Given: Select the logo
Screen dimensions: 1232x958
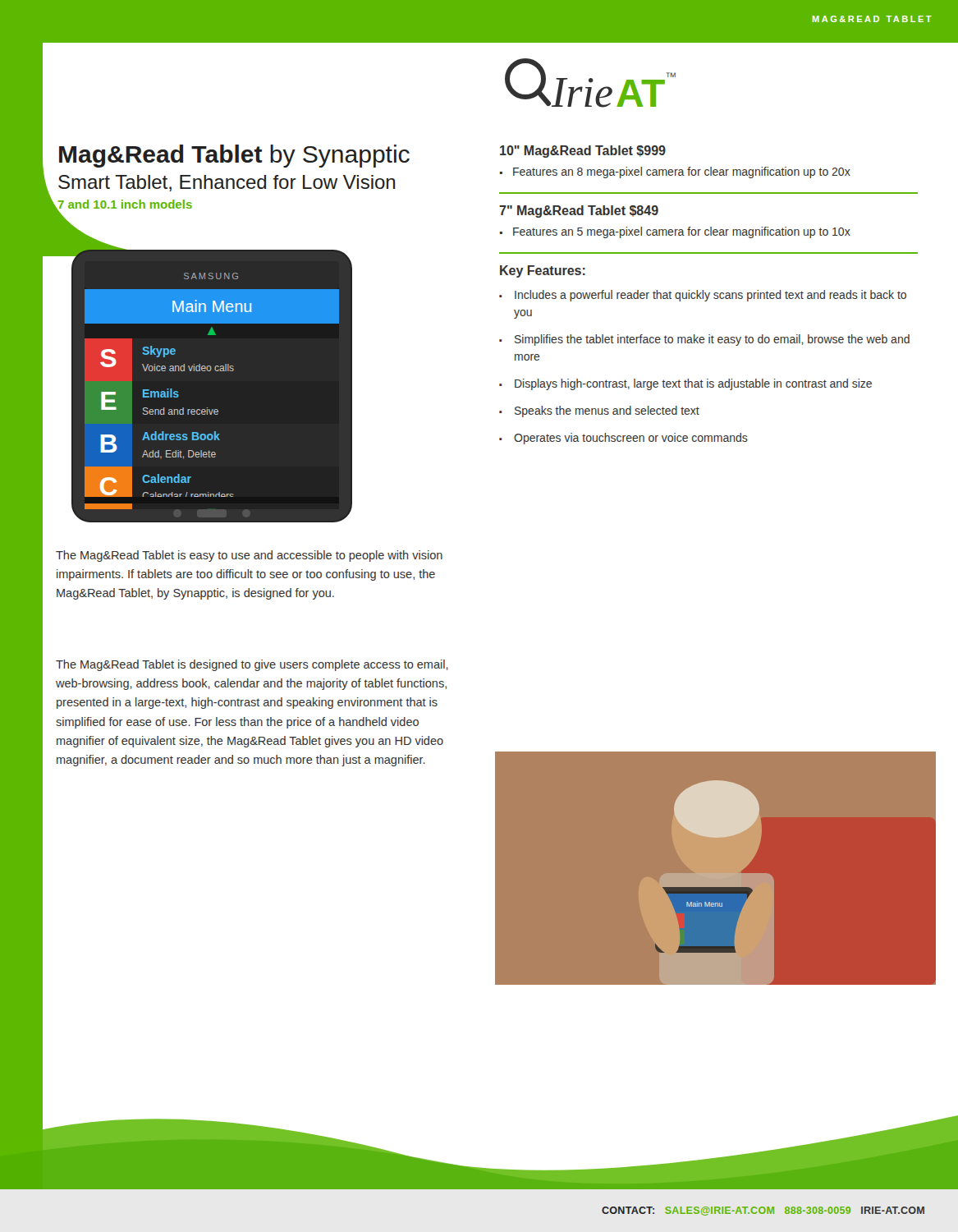Looking at the screenshot, I should click(x=624, y=98).
